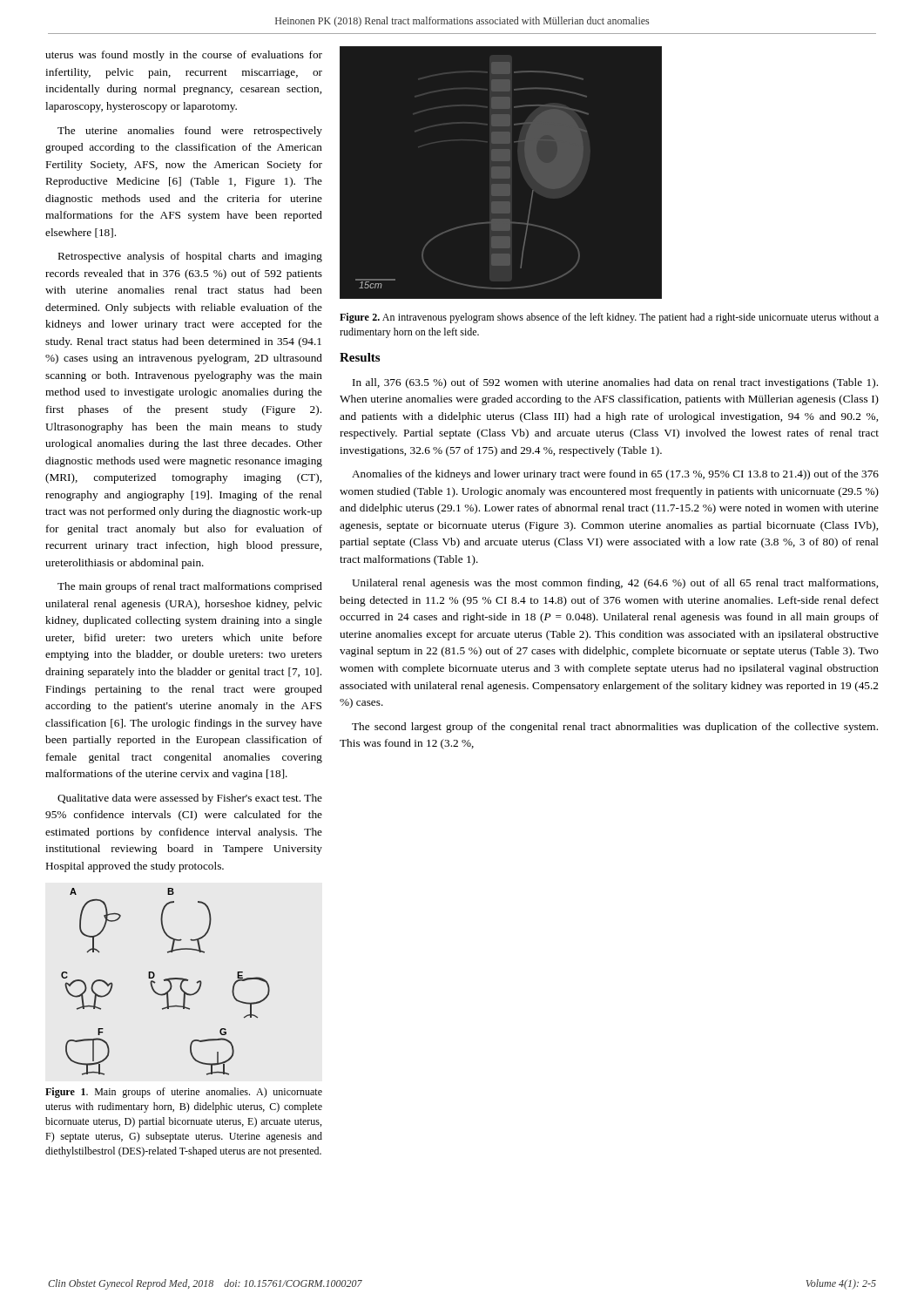The height and width of the screenshot is (1307, 924).
Task: Find the illustration
Action: tap(184, 982)
